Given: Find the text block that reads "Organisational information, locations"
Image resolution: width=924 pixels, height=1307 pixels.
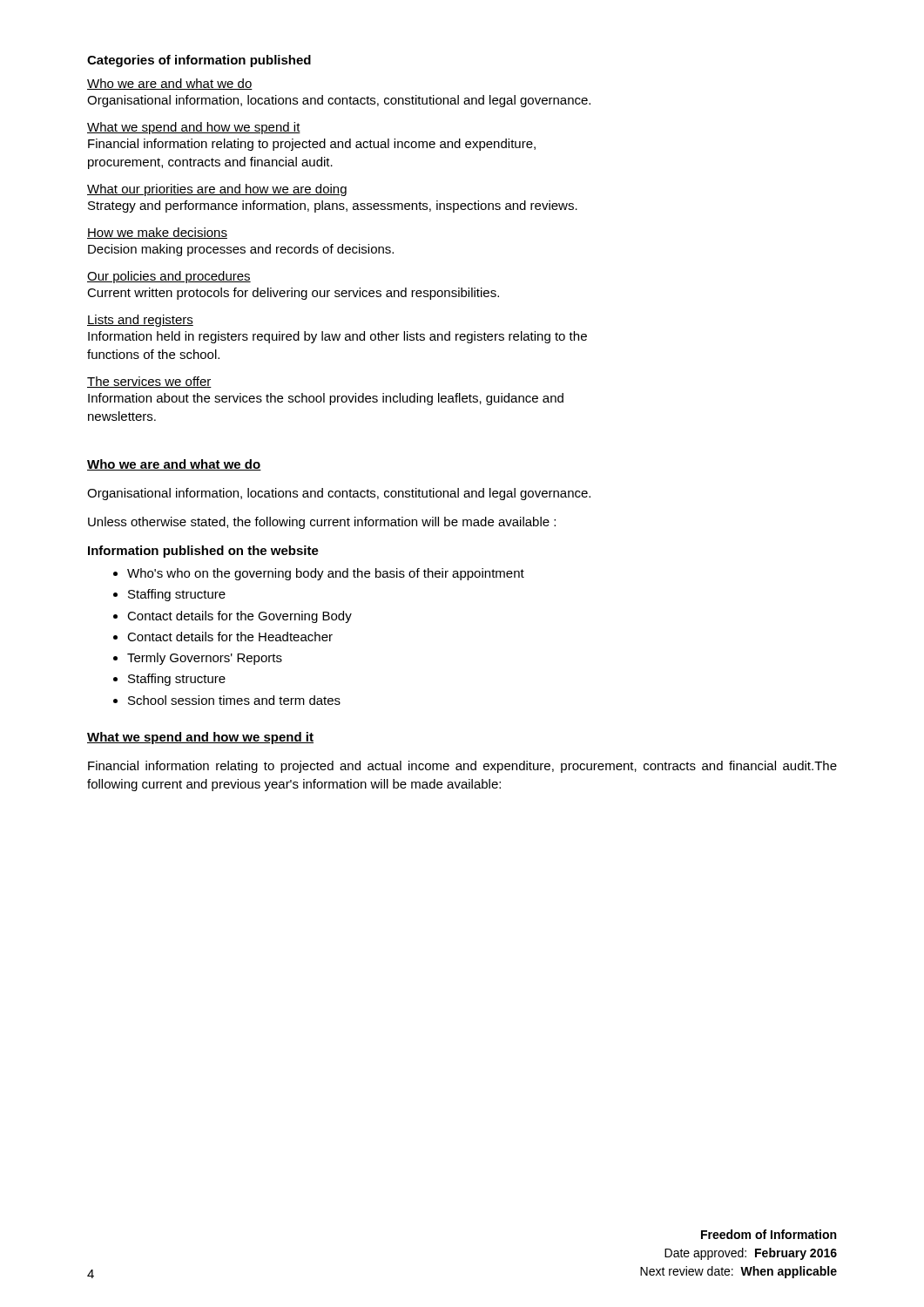Looking at the screenshot, I should click(x=462, y=493).
